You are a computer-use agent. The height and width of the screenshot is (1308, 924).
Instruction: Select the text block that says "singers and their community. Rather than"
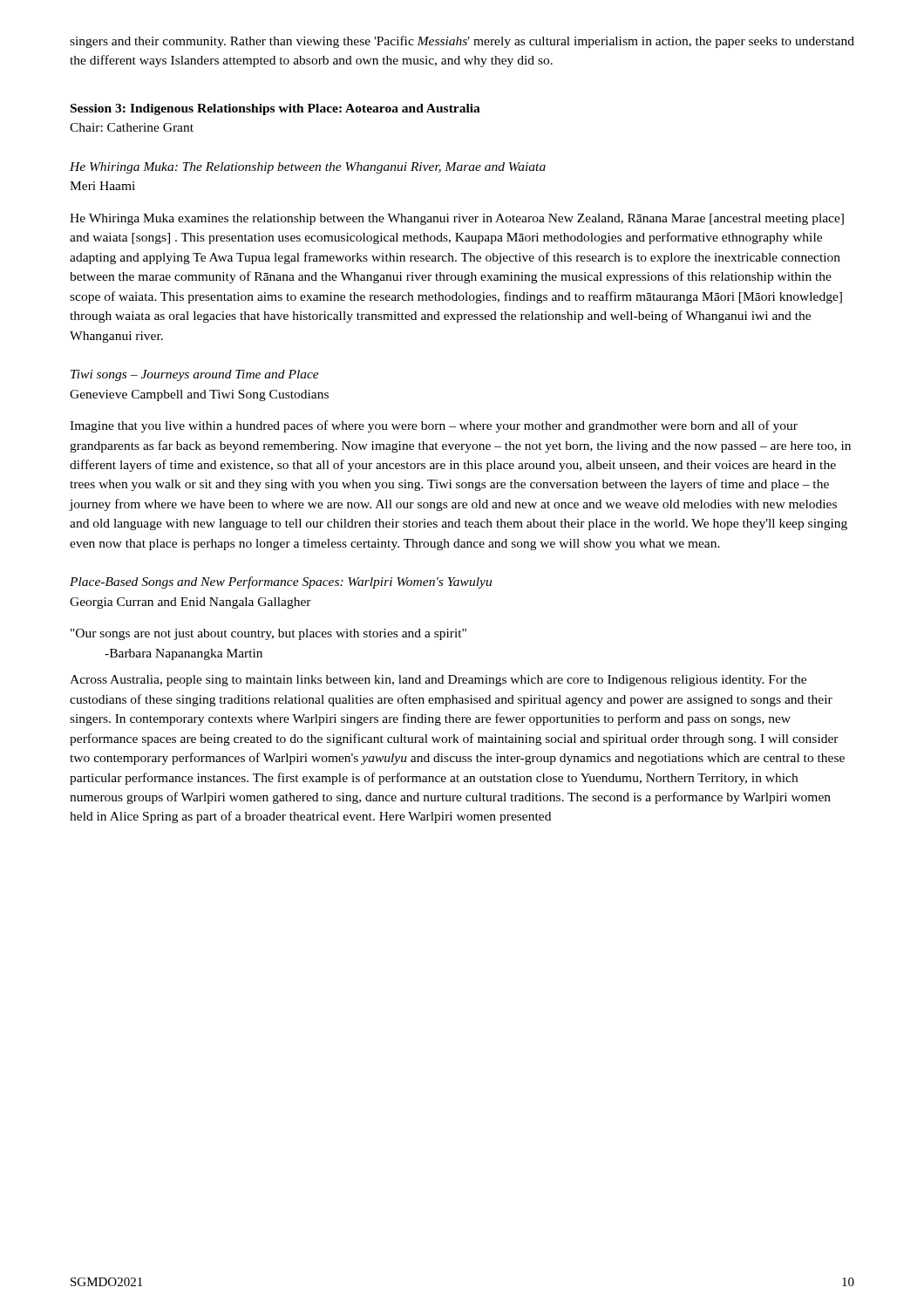pos(462,50)
